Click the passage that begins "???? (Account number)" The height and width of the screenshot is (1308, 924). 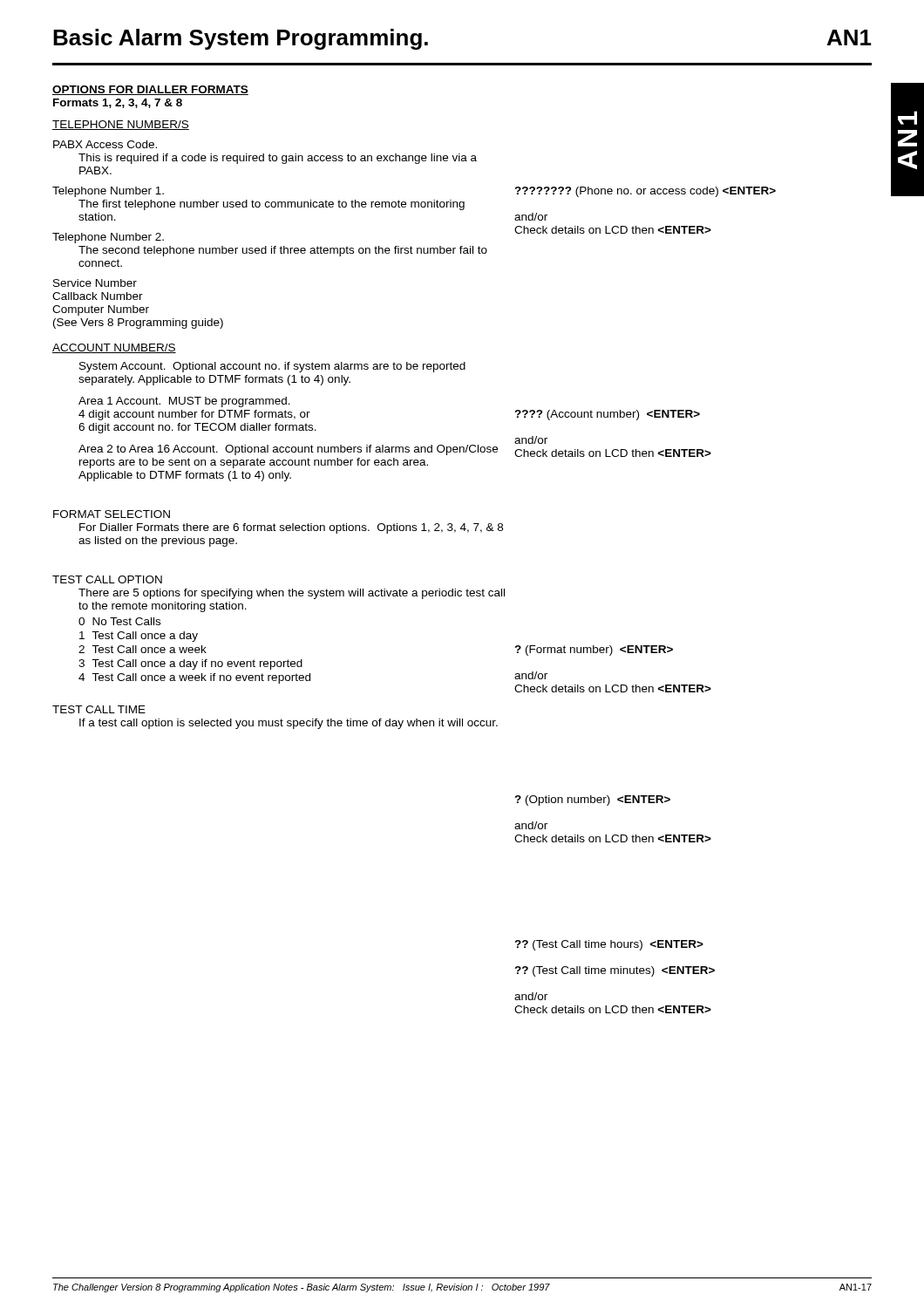click(x=607, y=415)
